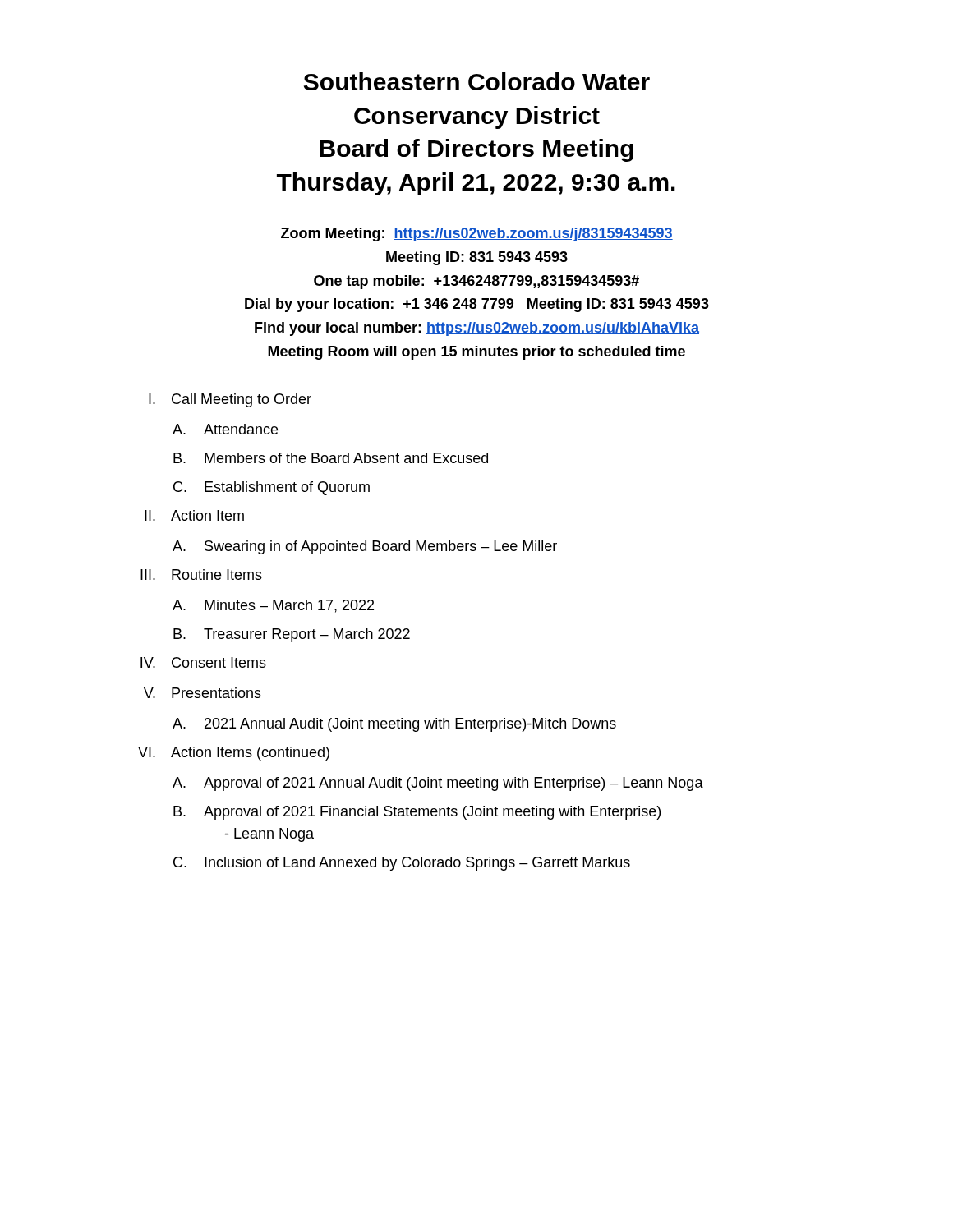Click on the list item with the text "V. Presentations"
This screenshot has width=953, height=1232.
click(203, 693)
